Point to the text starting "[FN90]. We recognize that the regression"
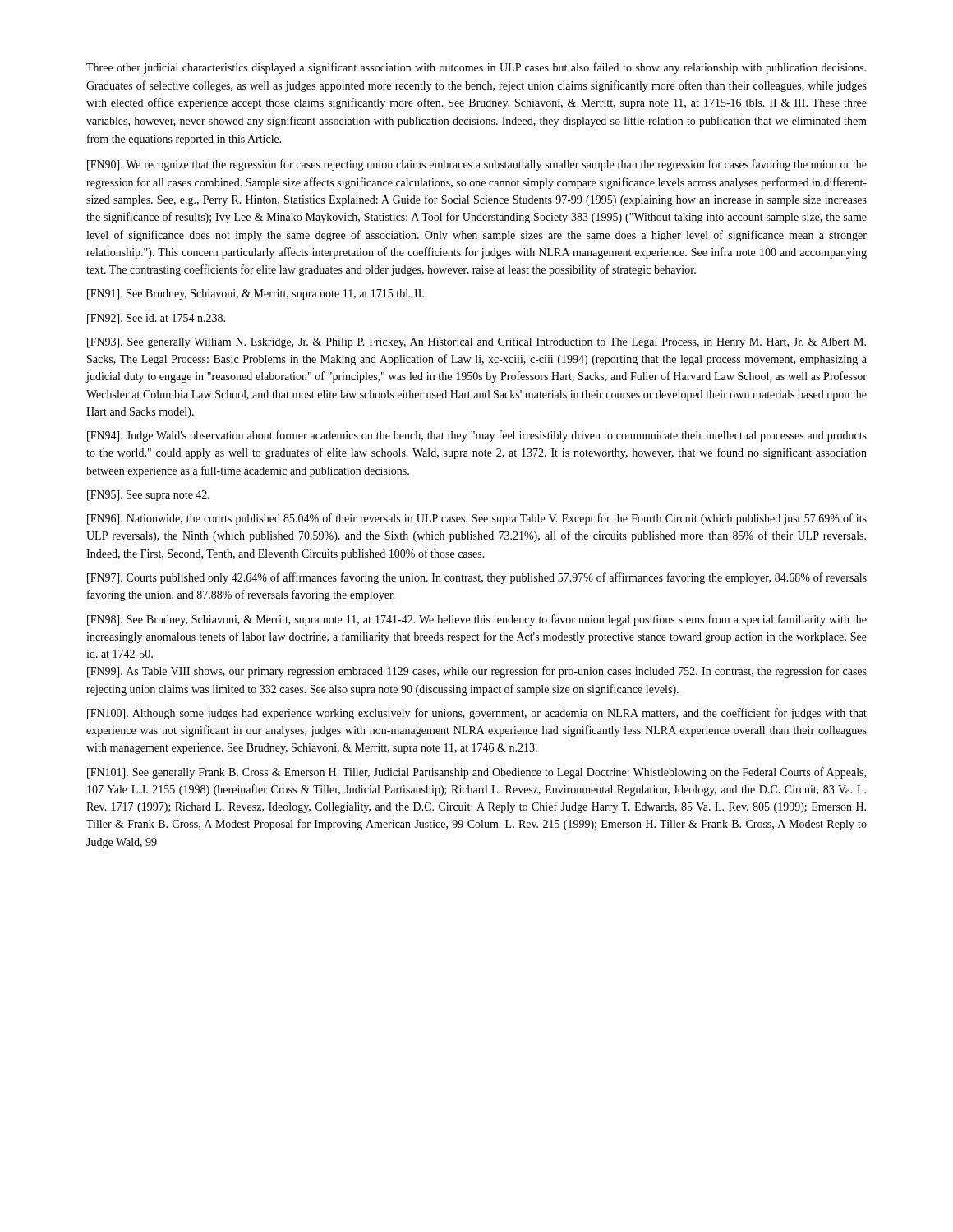This screenshot has height=1232, width=953. click(476, 217)
